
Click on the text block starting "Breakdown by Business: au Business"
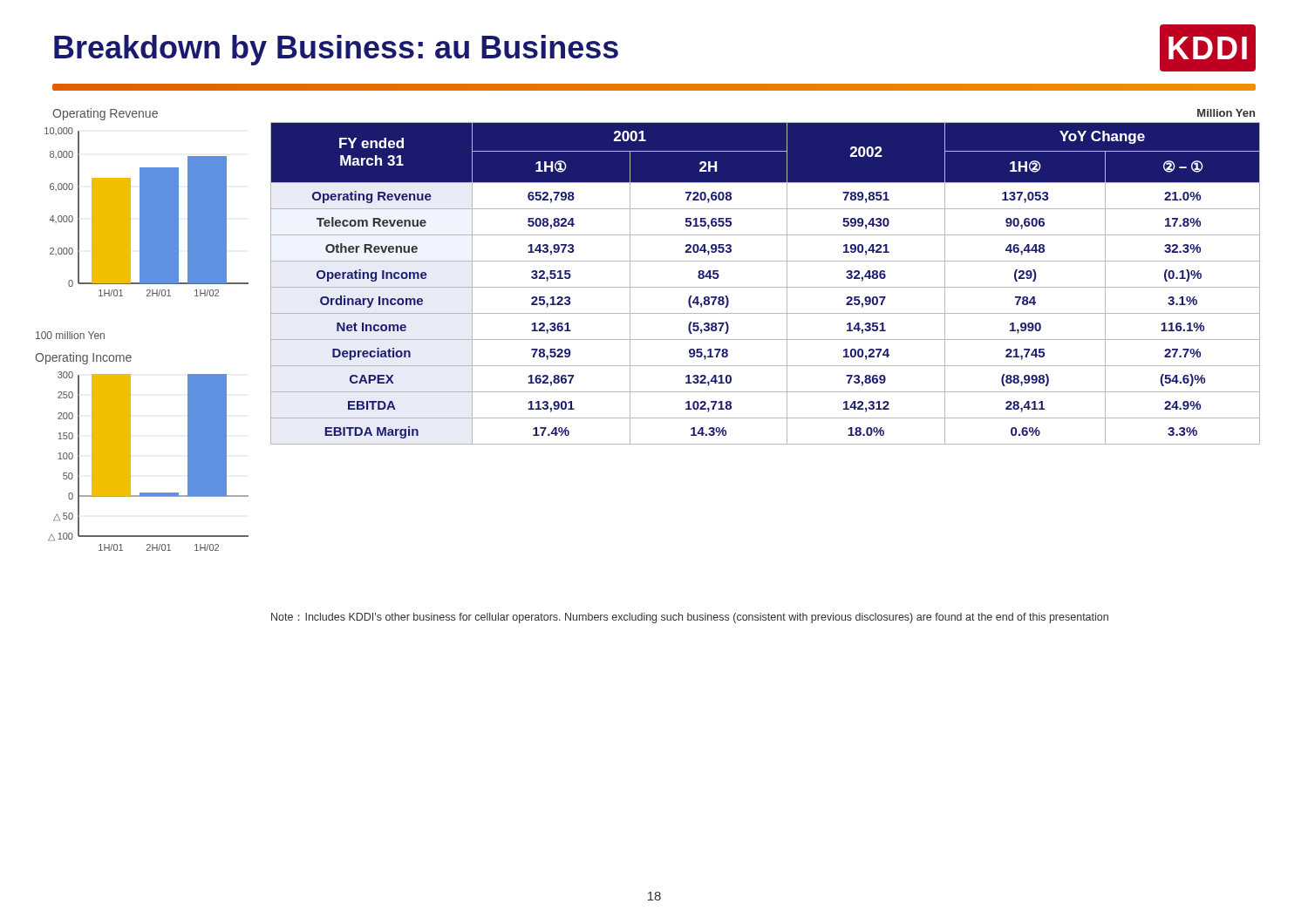pos(336,48)
